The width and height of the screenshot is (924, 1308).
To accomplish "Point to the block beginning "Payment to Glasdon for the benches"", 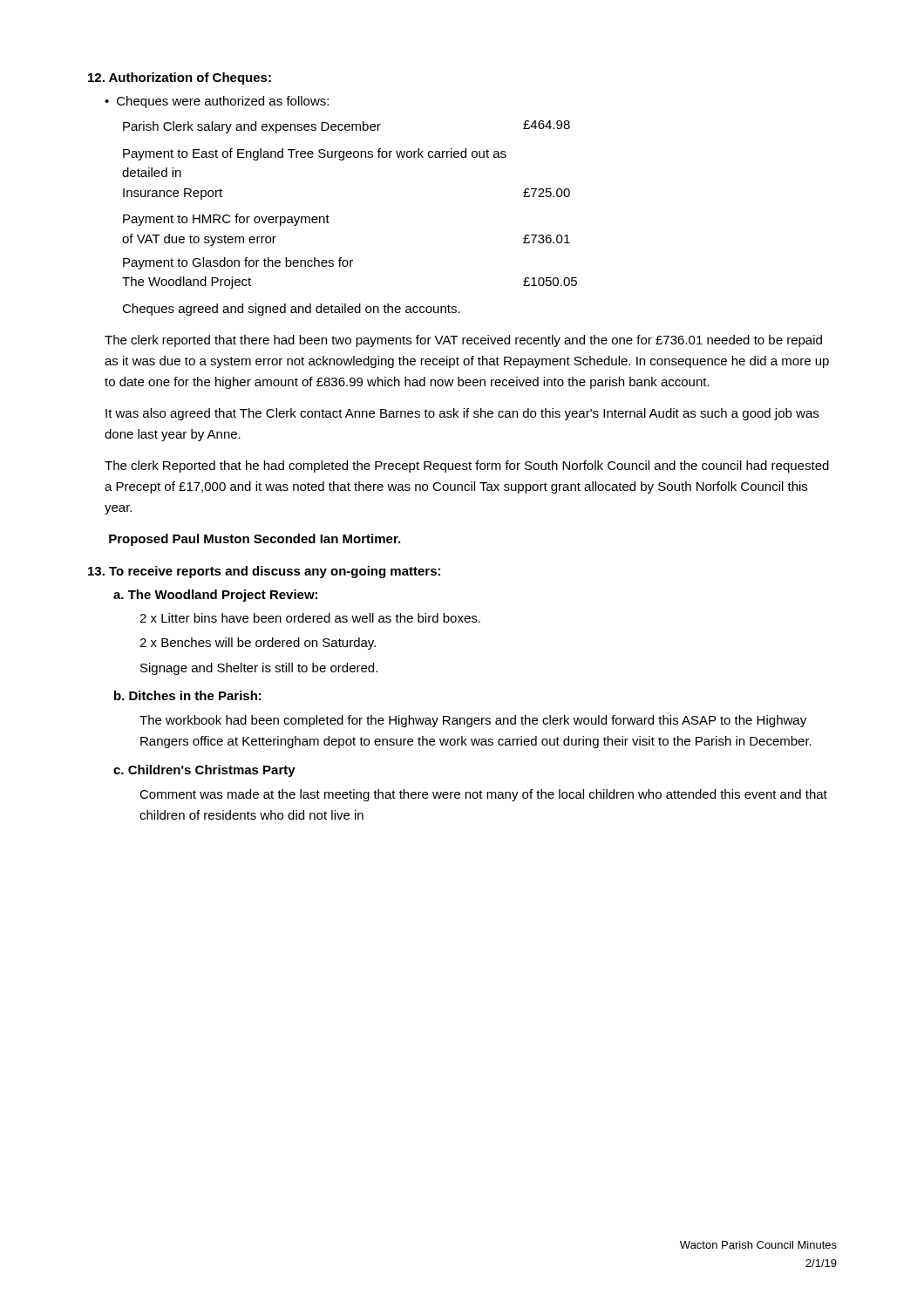I will click(238, 262).
